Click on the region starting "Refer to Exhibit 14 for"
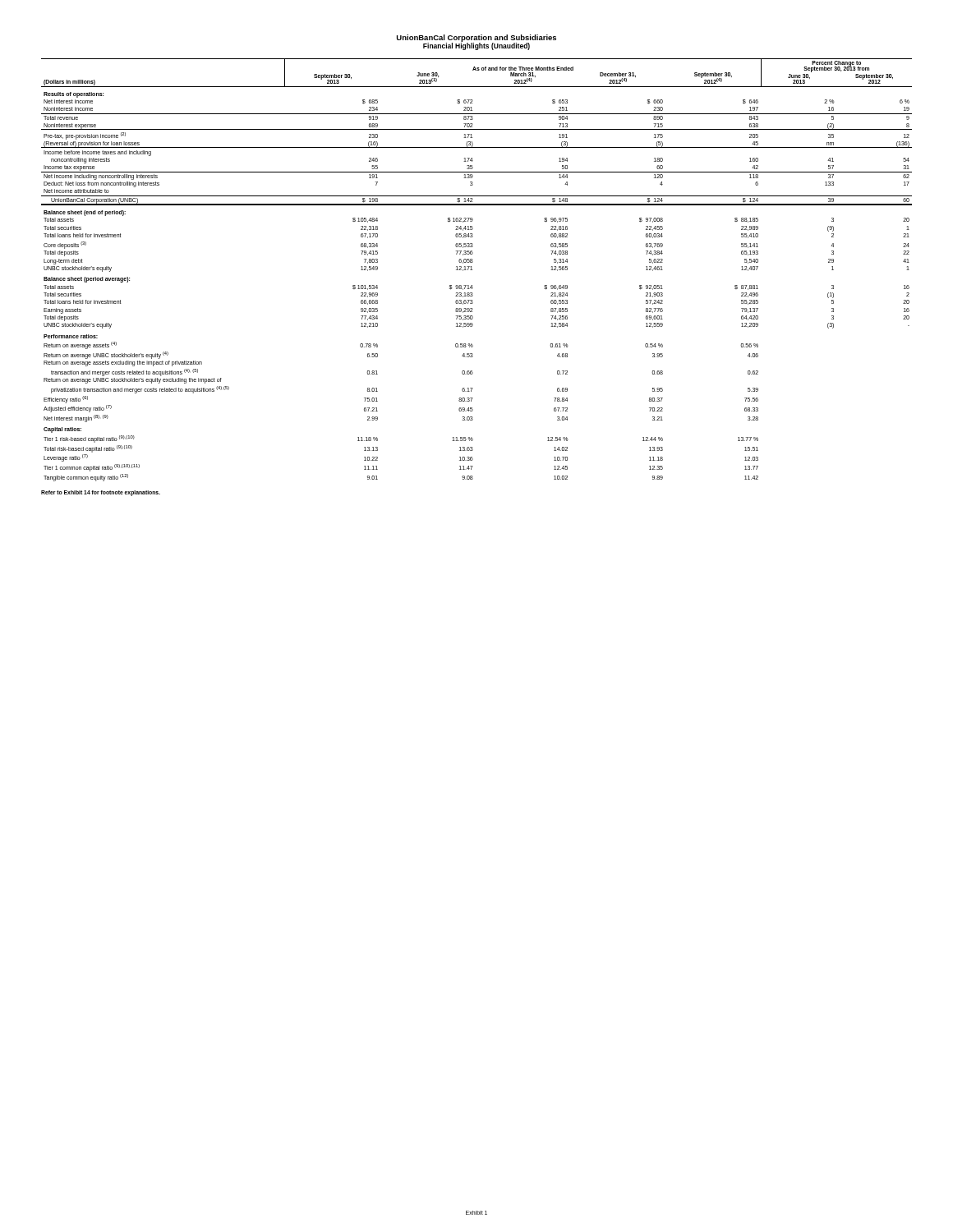The width and height of the screenshot is (953, 1232). click(x=101, y=492)
